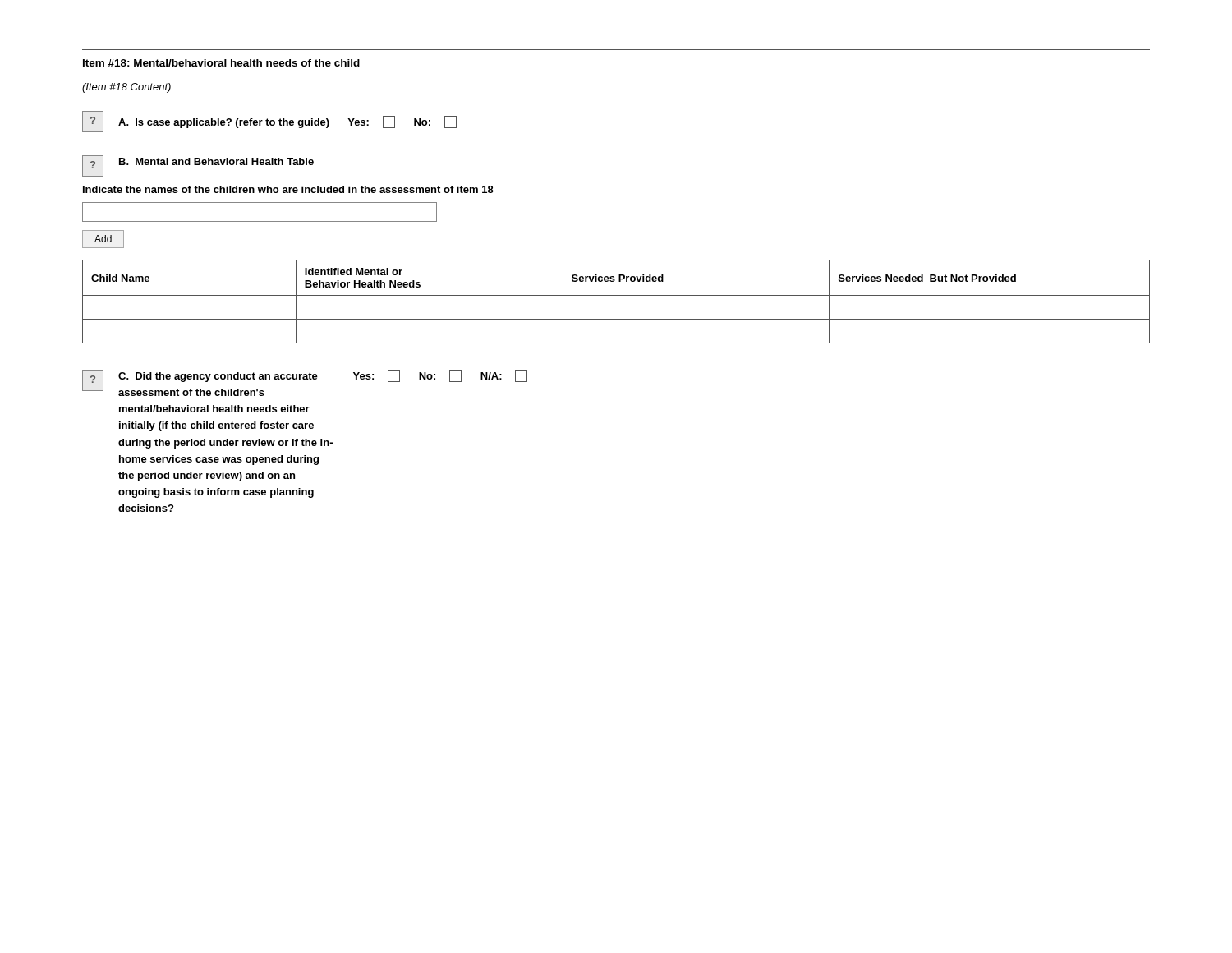The image size is (1232, 953).
Task: Where is the section header that starts "Item #18: Mental/behavioral health needs"?
Action: [221, 63]
